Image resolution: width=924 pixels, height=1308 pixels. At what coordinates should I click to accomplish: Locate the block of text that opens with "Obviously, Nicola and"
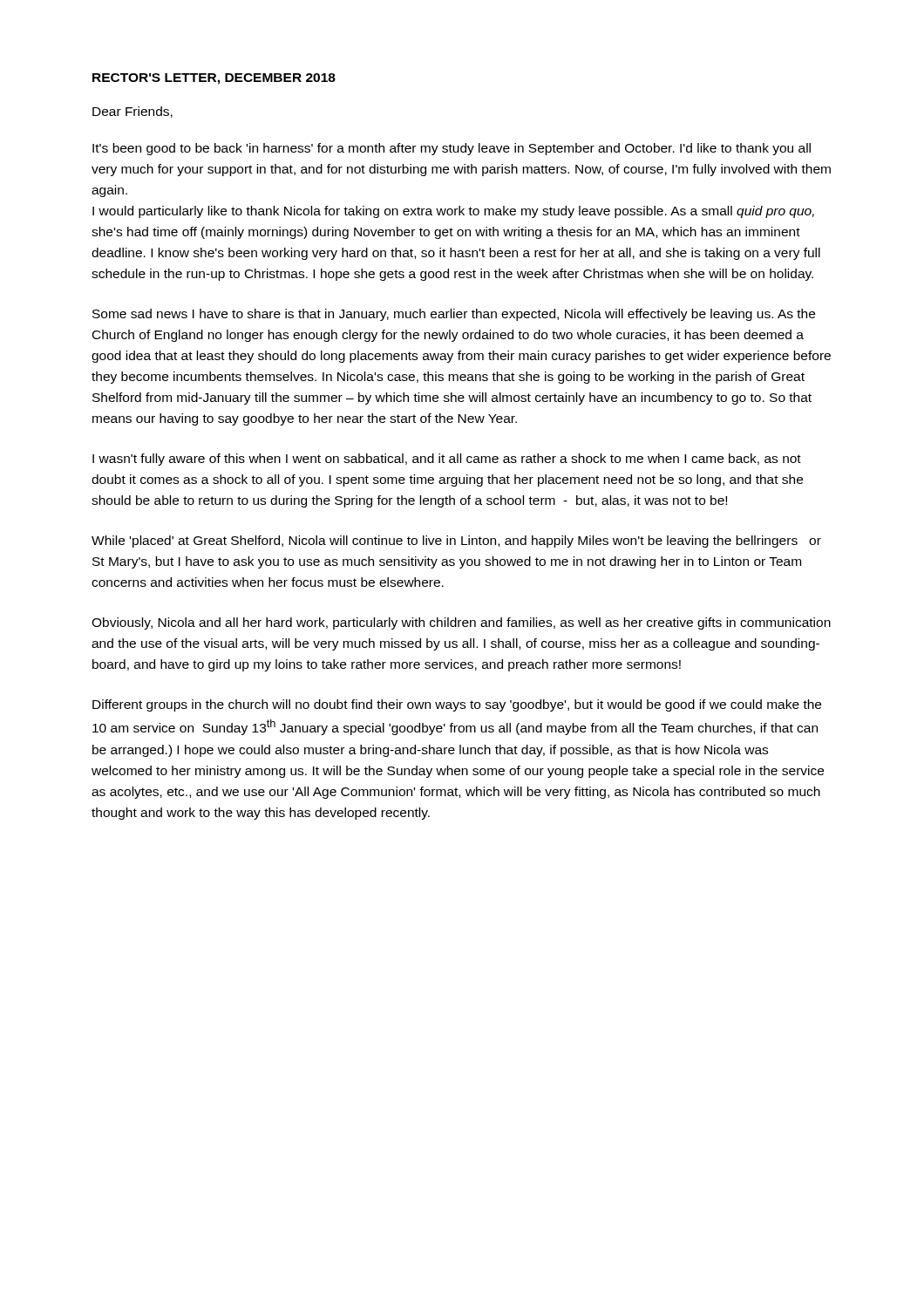tap(461, 643)
